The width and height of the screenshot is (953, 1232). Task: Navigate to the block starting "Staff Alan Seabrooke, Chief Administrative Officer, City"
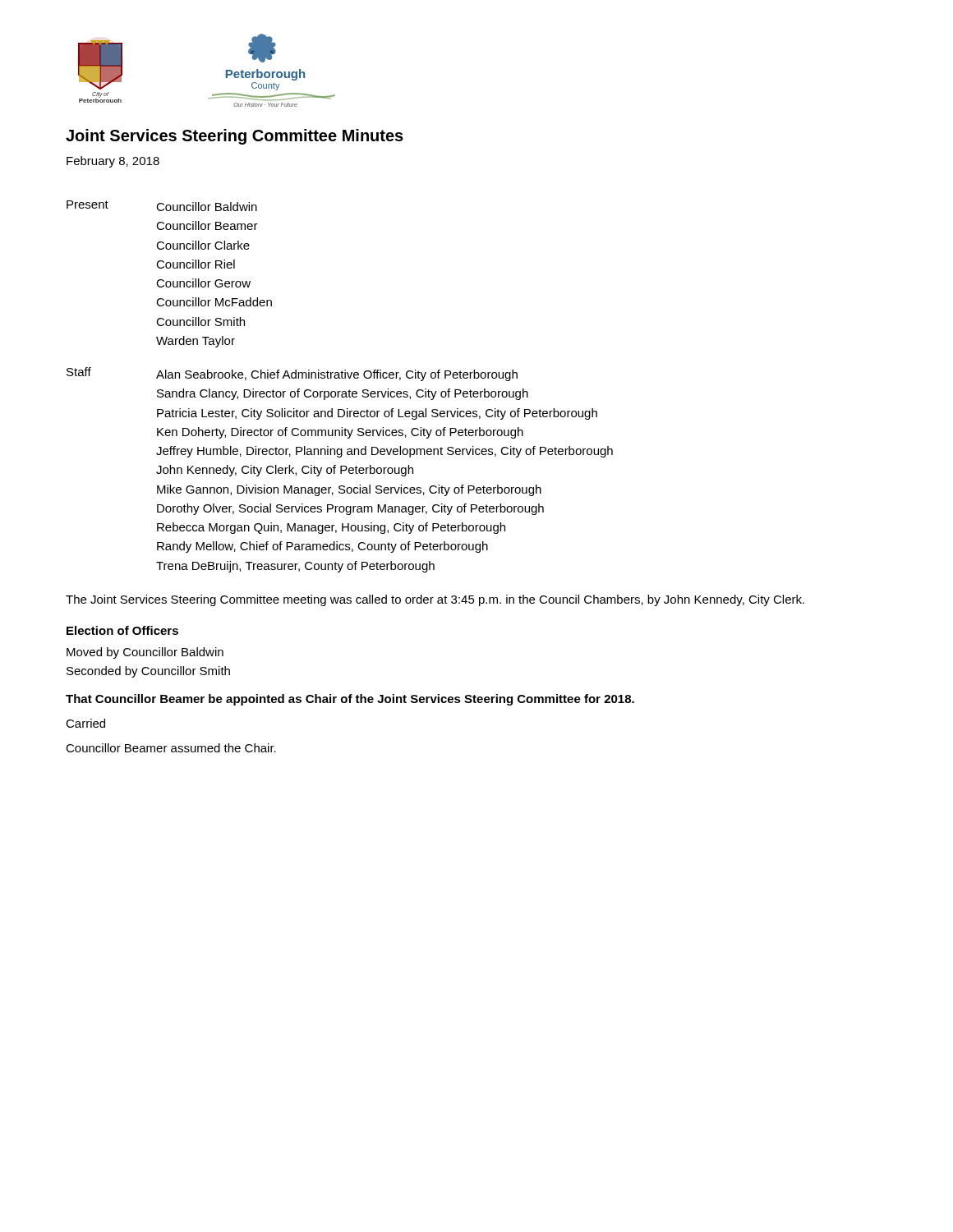(340, 470)
